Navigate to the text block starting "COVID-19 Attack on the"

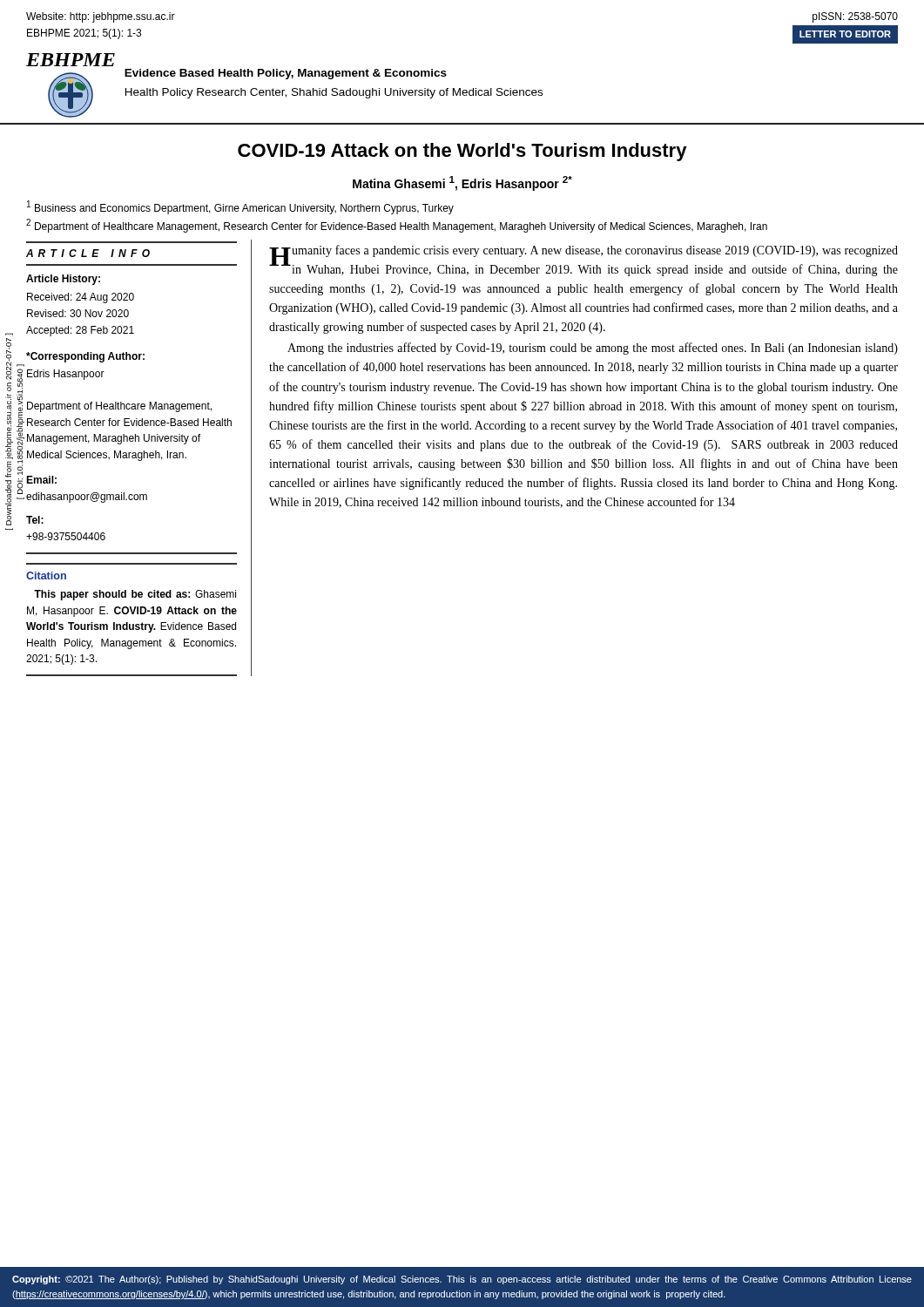point(462,151)
